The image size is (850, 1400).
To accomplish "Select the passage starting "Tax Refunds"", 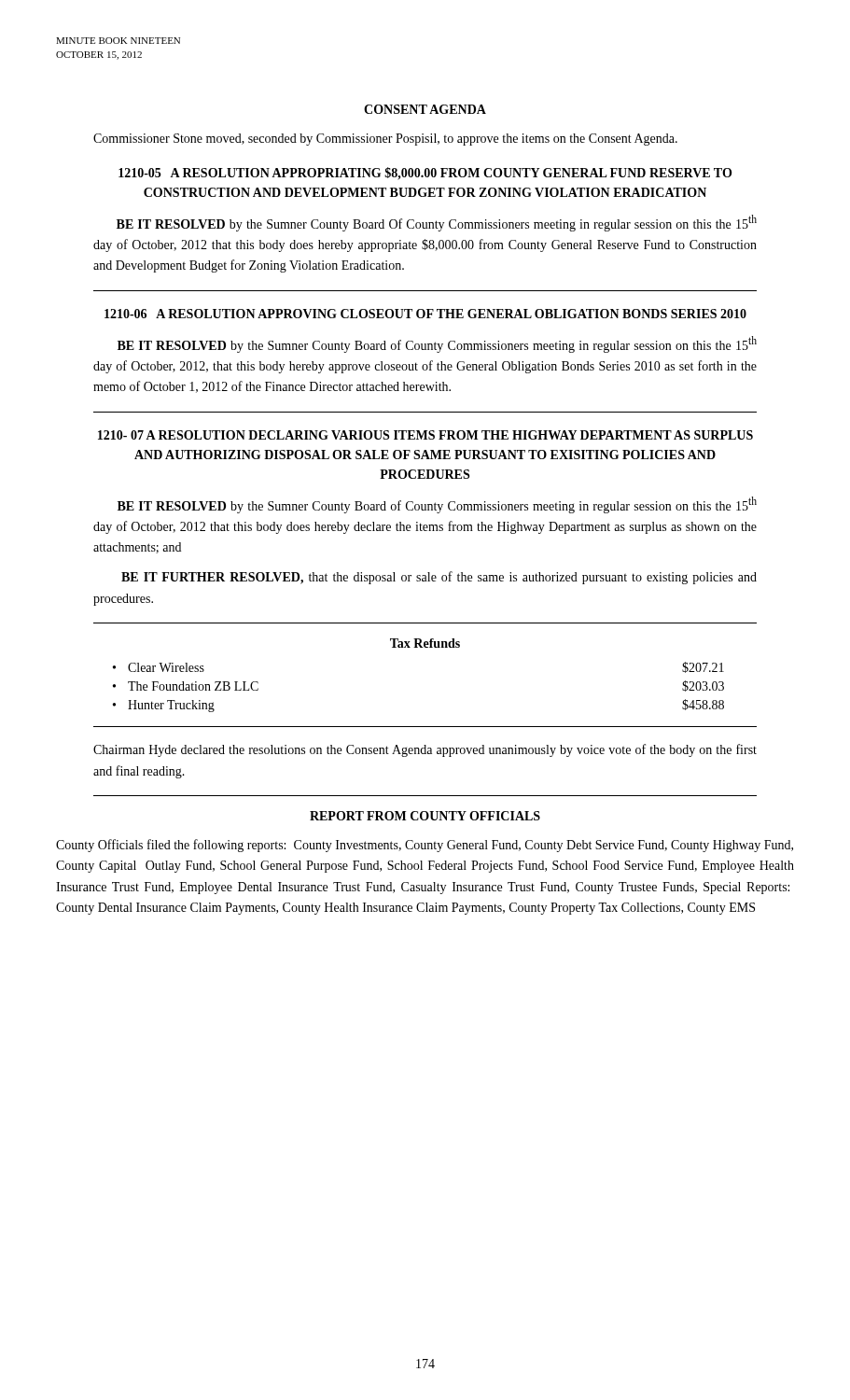I will (x=425, y=644).
